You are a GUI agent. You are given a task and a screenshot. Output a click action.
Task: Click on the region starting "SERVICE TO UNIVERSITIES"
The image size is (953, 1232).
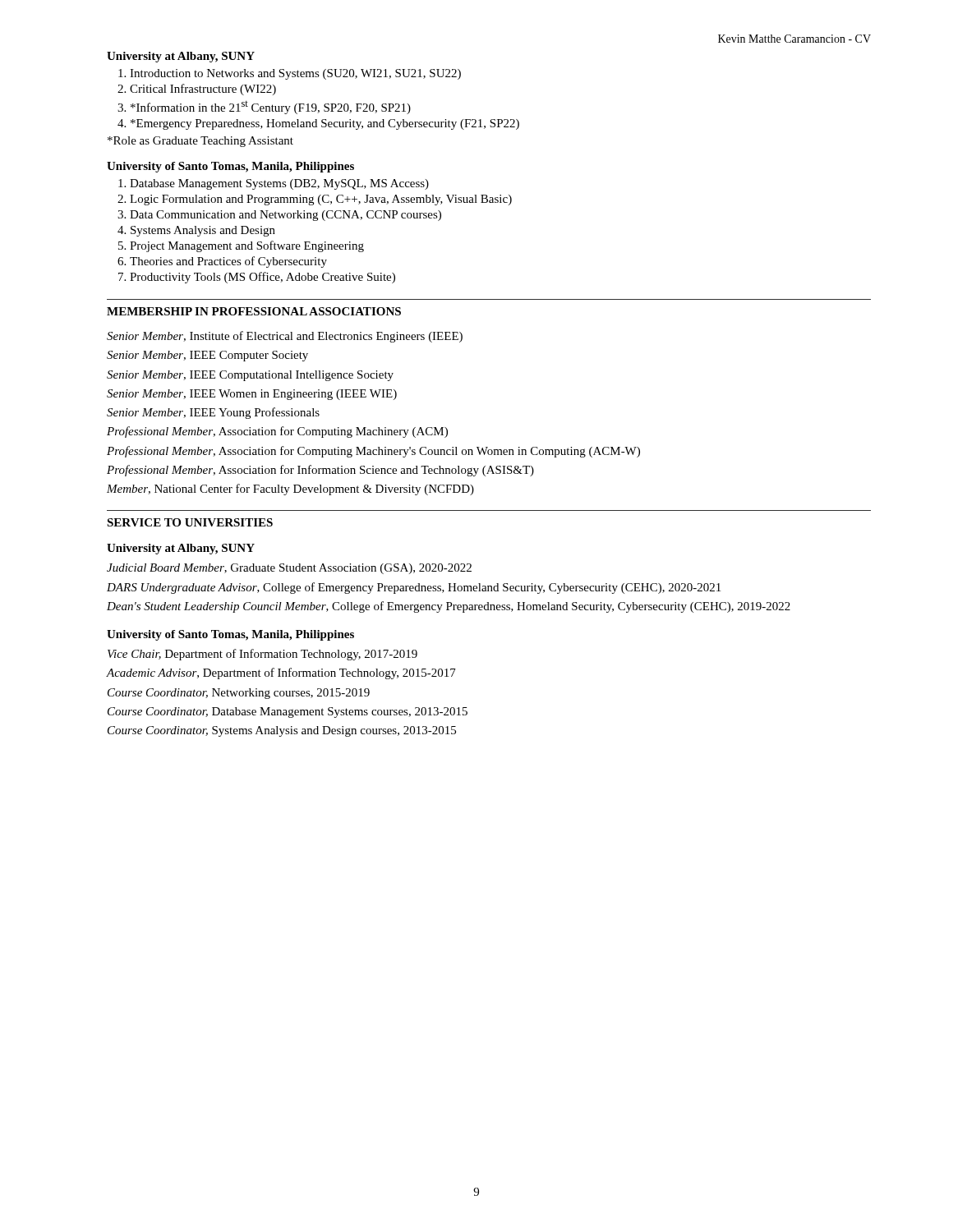click(489, 520)
